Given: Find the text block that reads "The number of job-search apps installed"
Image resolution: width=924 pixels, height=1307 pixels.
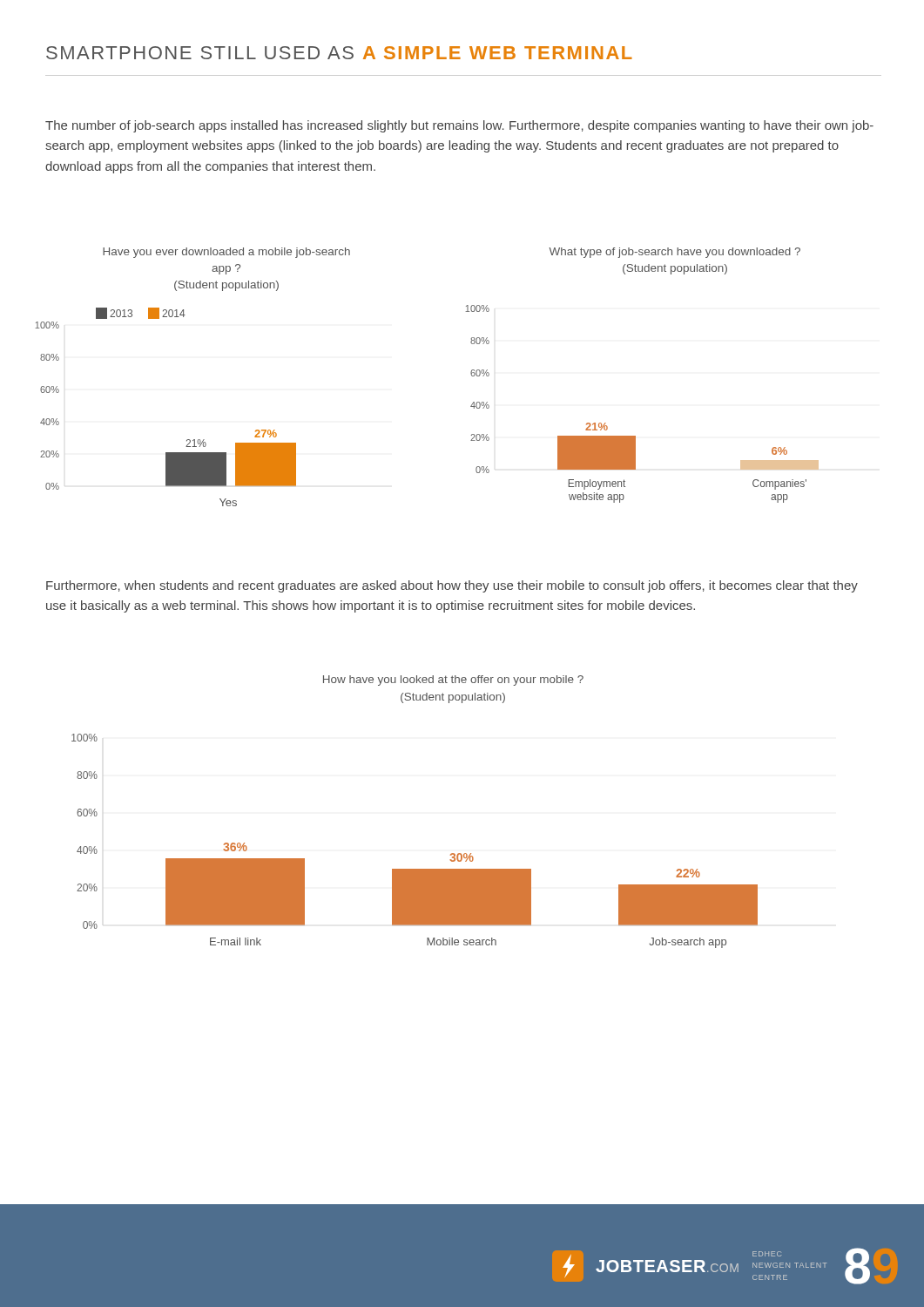Looking at the screenshot, I should (460, 145).
